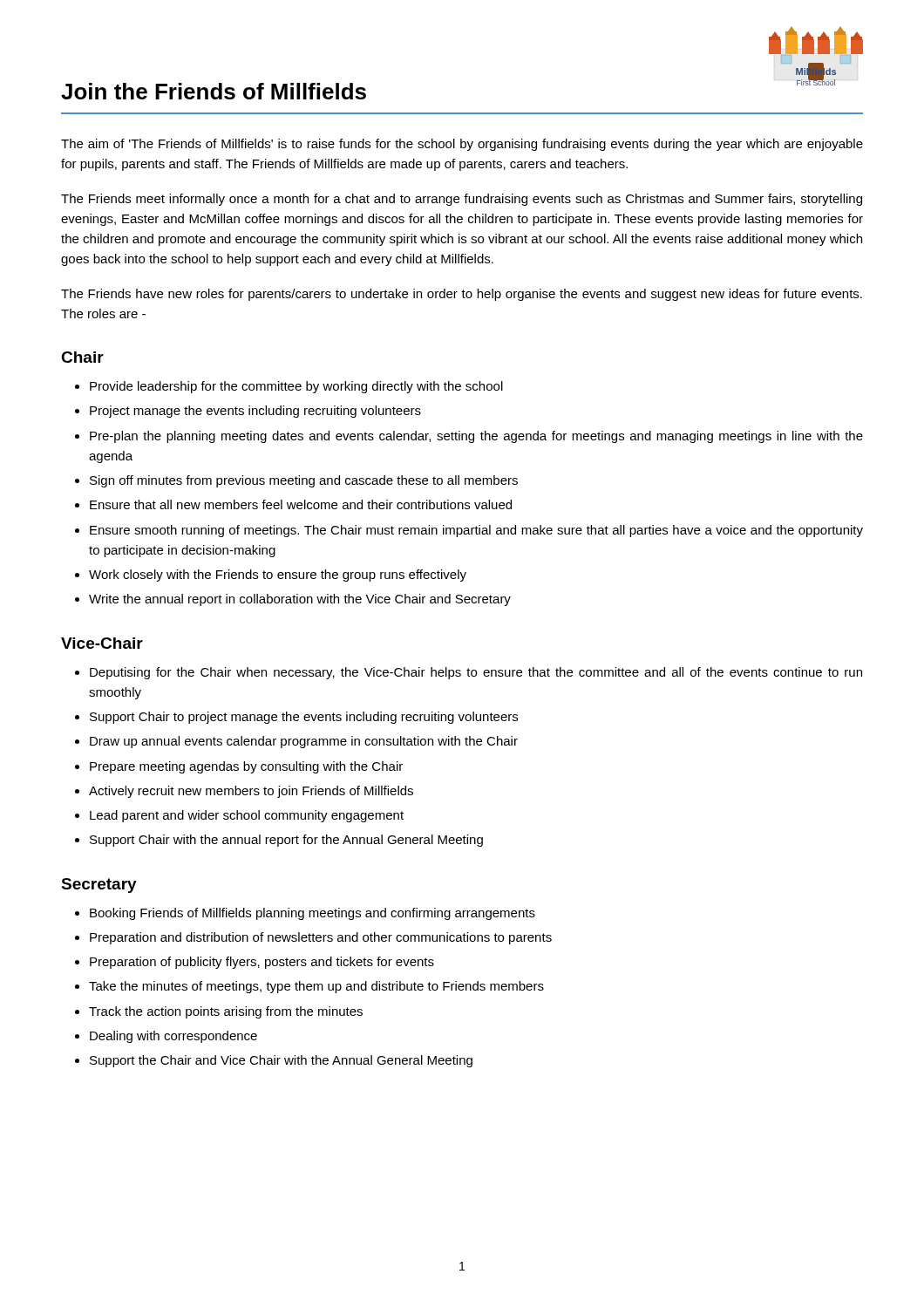The width and height of the screenshot is (924, 1308).
Task: Point to the block beginning "Sign off minutes from"
Action: click(x=304, y=480)
